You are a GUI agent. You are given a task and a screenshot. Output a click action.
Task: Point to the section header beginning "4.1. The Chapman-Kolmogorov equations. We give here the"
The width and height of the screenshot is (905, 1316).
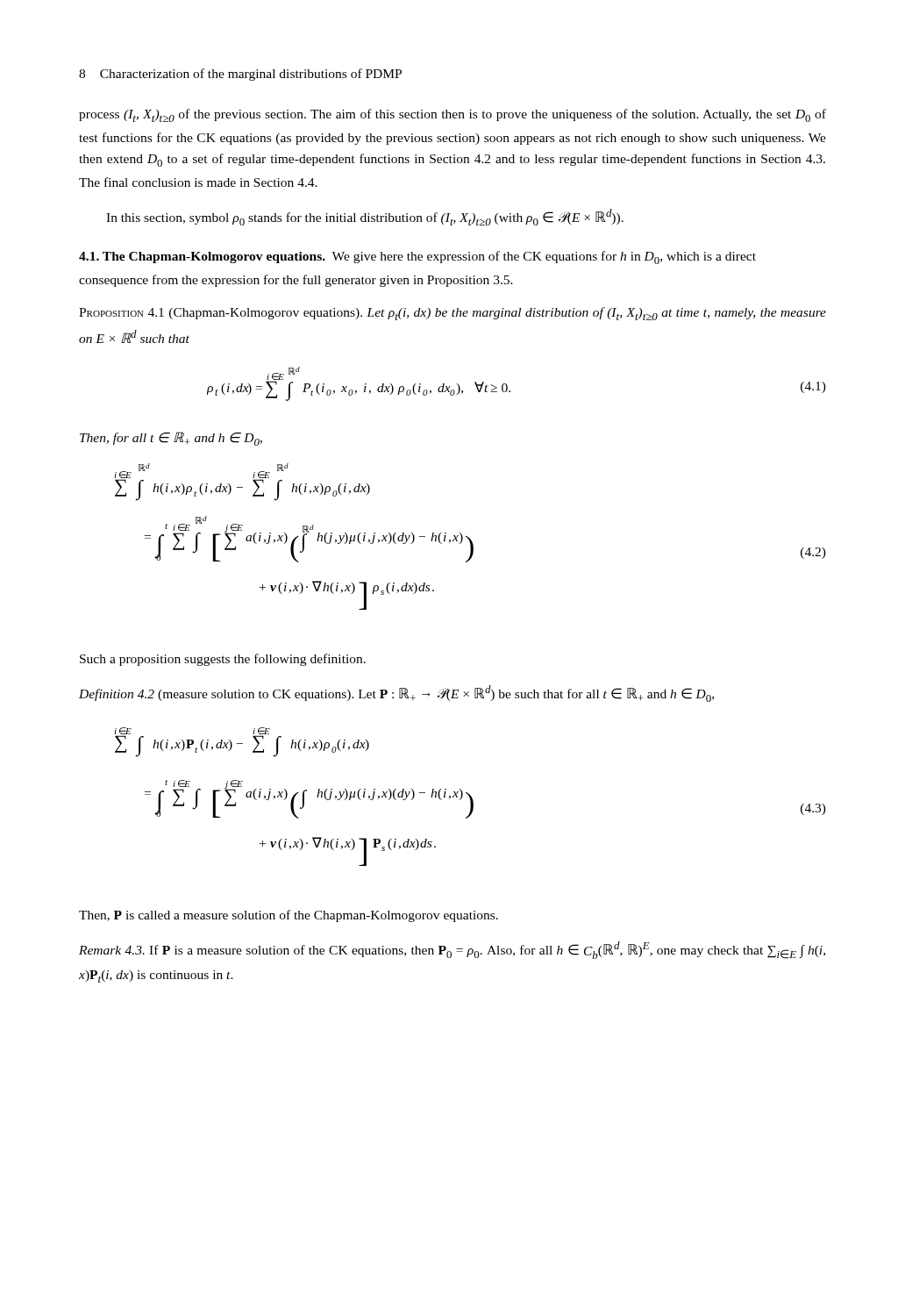click(x=417, y=267)
